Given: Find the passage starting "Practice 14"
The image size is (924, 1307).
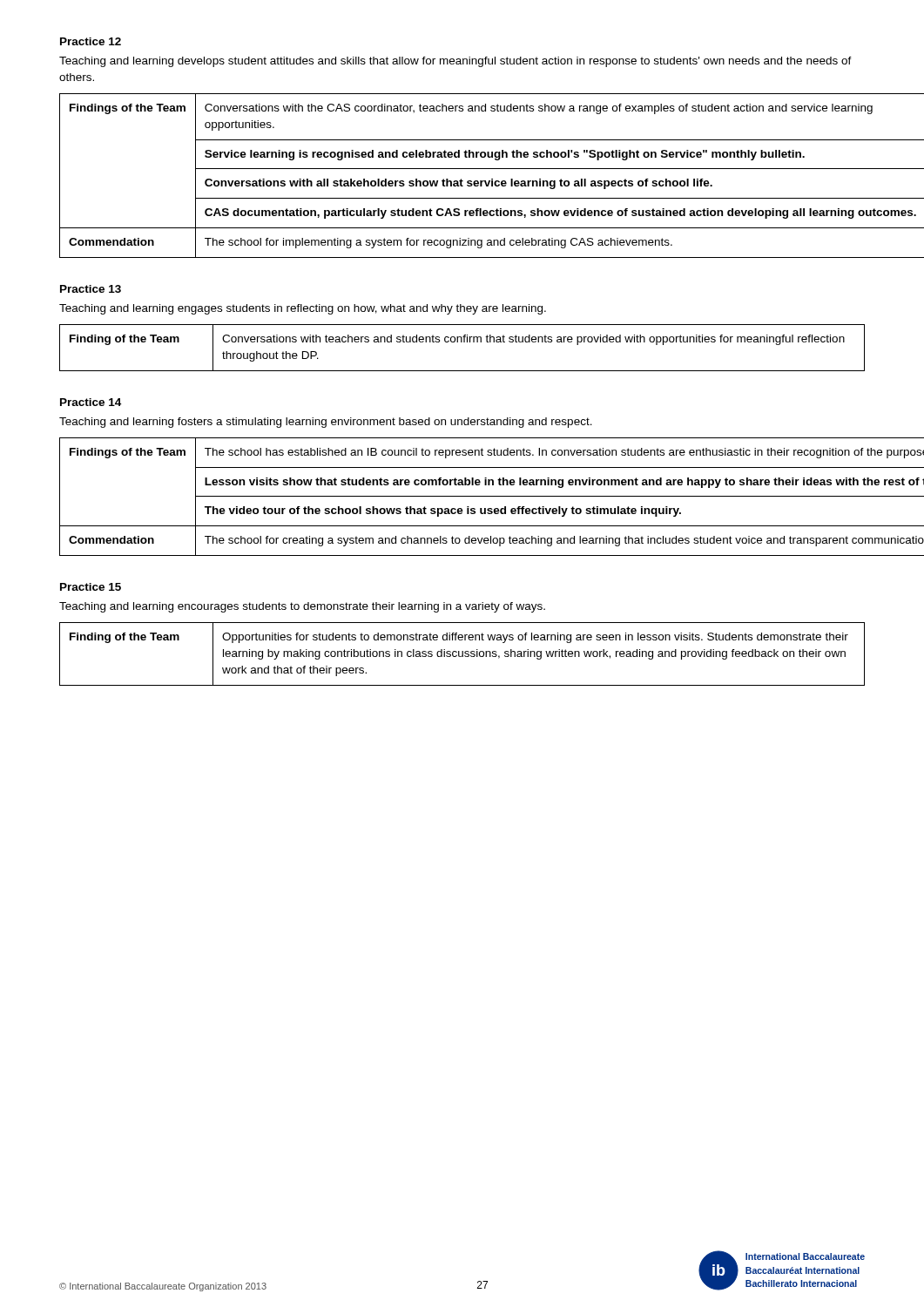Looking at the screenshot, I should click(x=90, y=402).
